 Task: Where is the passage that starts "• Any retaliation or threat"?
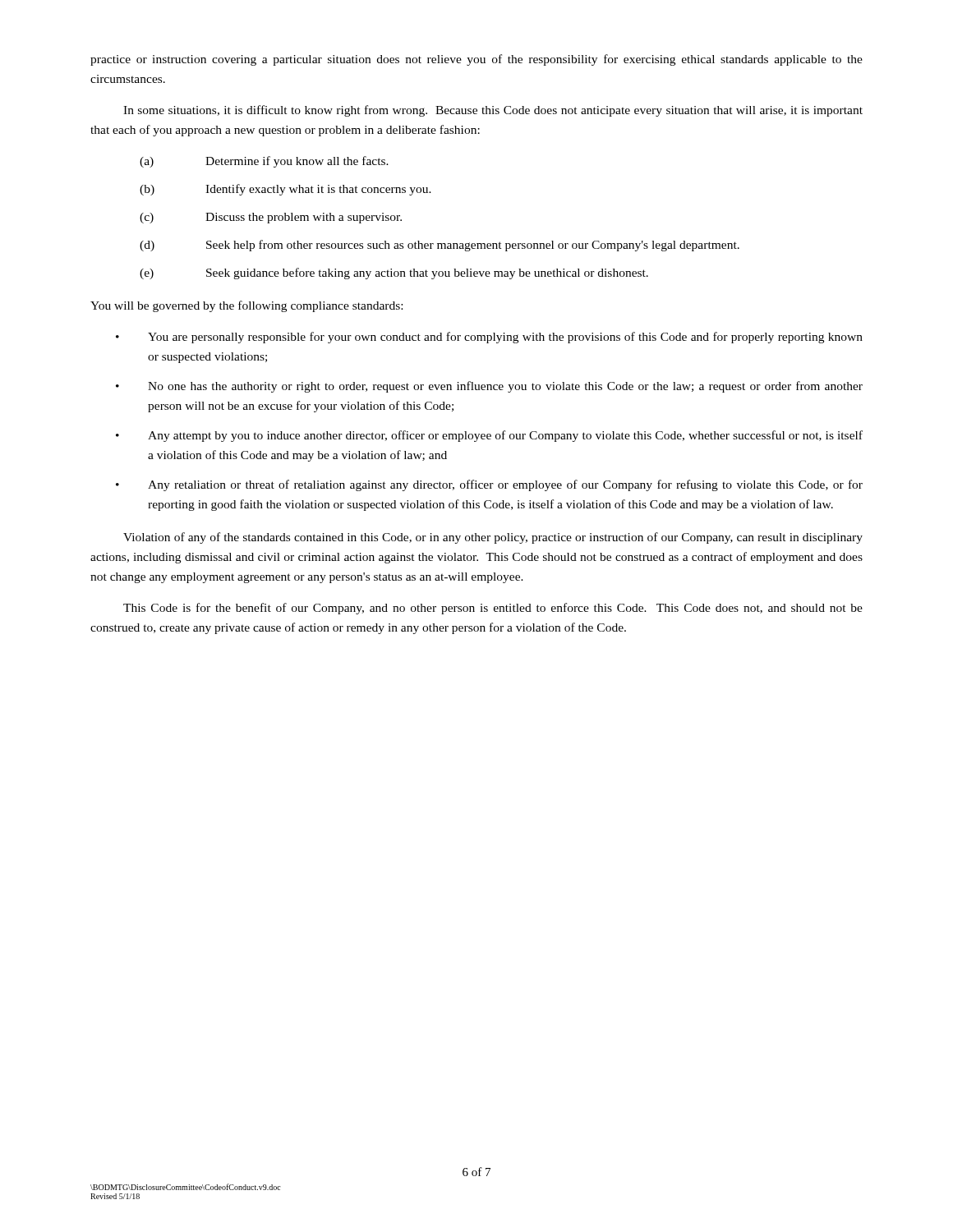pyautogui.click(x=476, y=495)
